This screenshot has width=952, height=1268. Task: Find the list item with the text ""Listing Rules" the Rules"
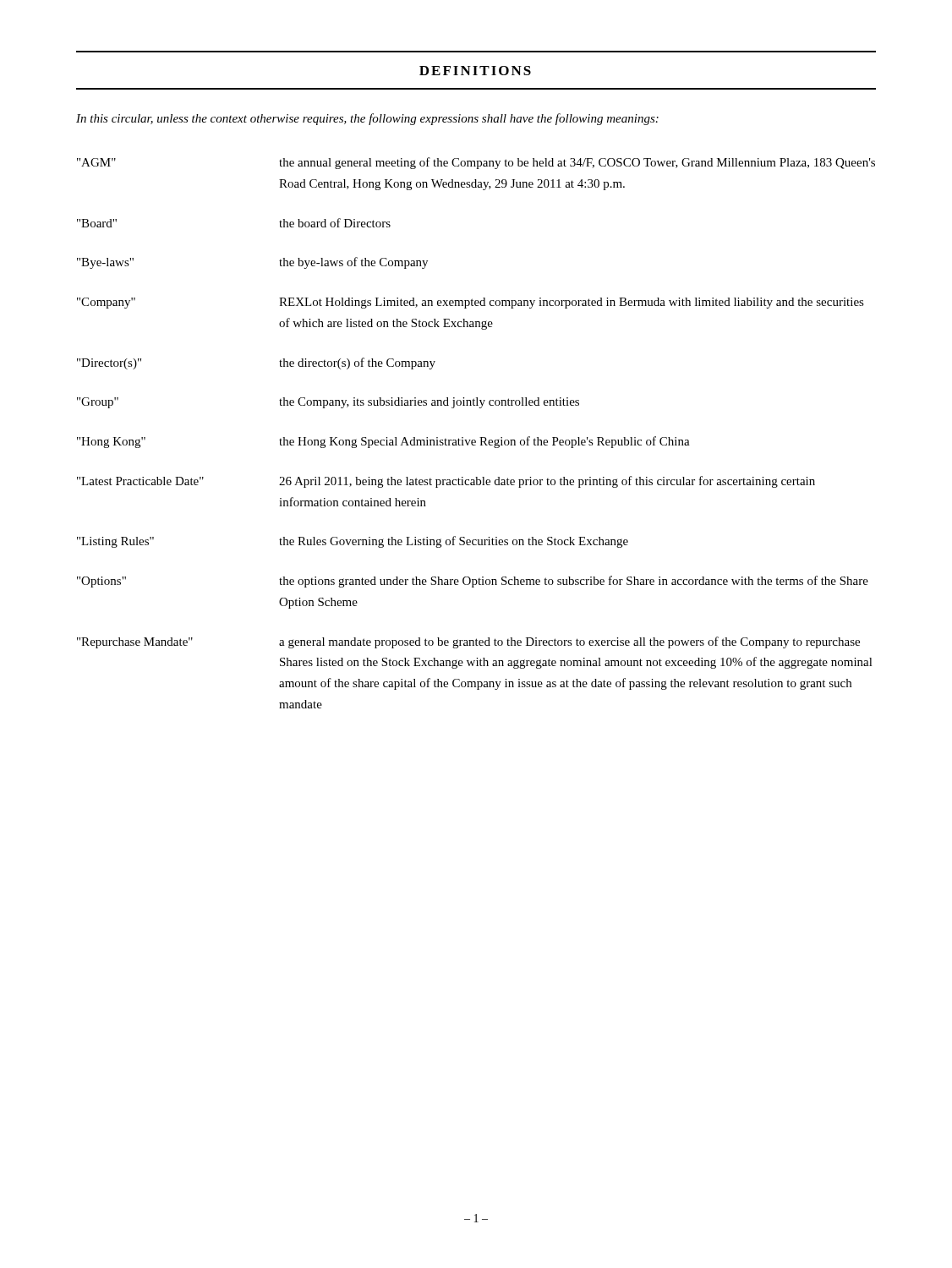tap(476, 551)
